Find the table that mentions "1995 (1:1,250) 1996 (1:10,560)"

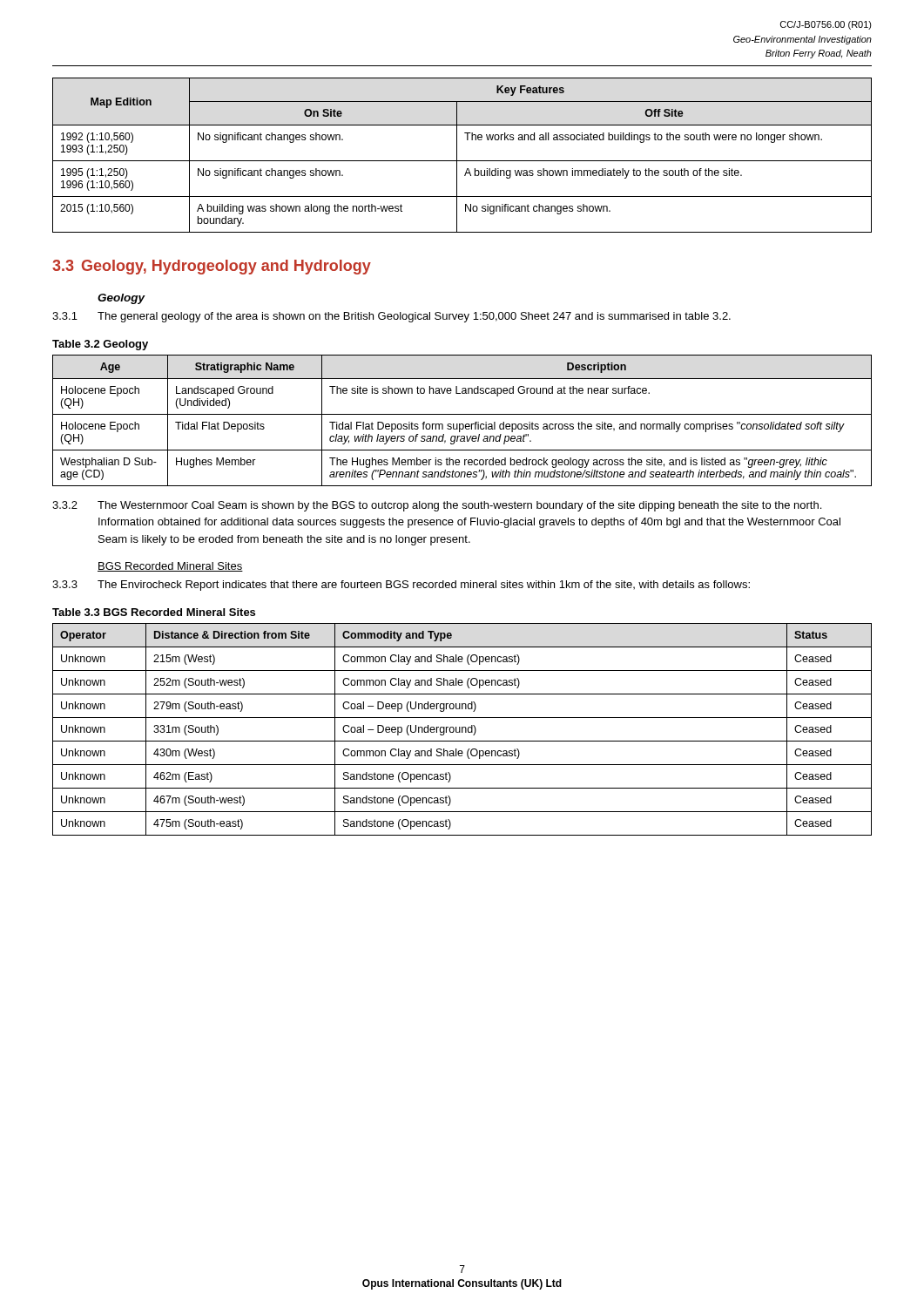(462, 155)
